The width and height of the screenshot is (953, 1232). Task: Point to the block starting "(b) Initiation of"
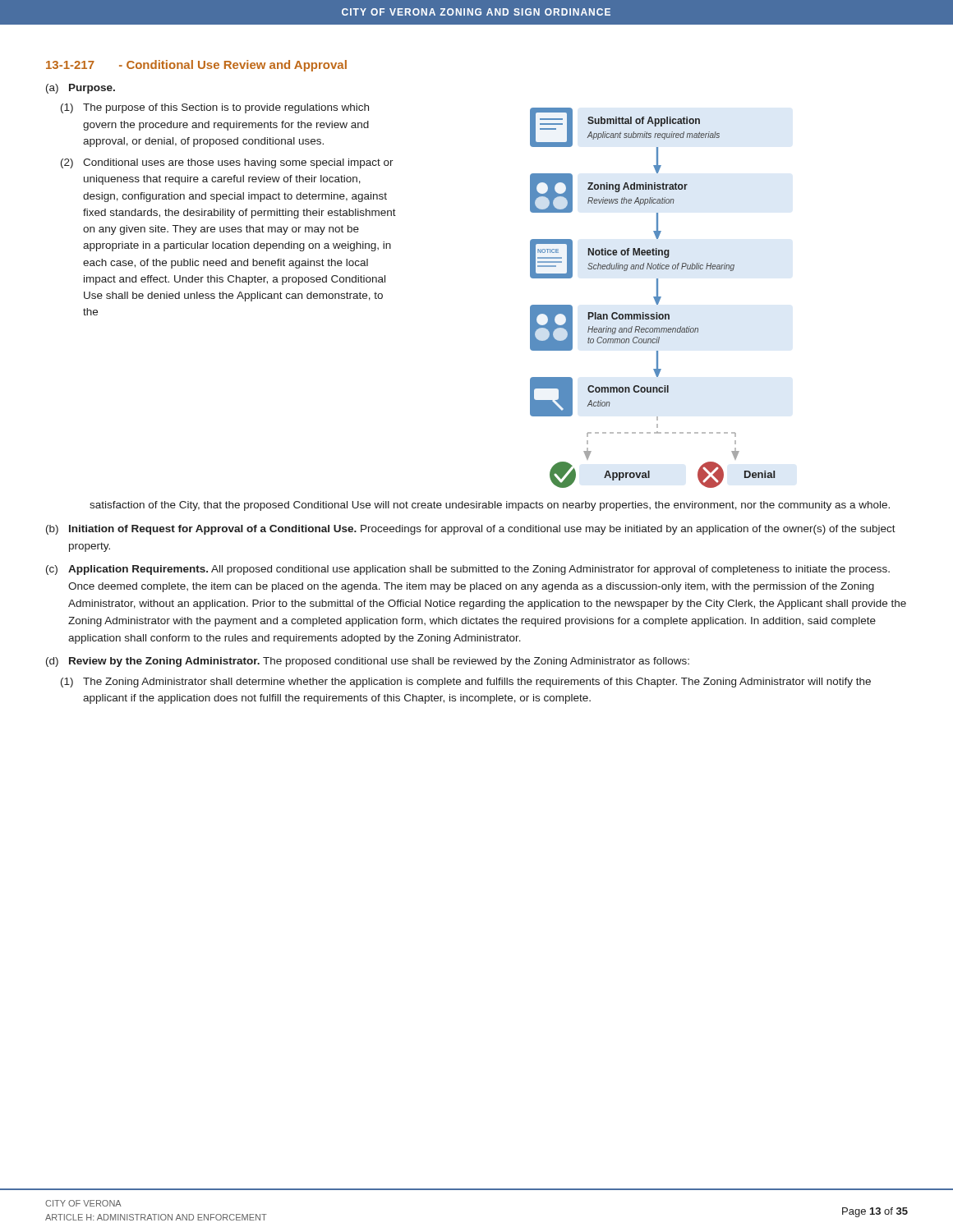tap(476, 538)
